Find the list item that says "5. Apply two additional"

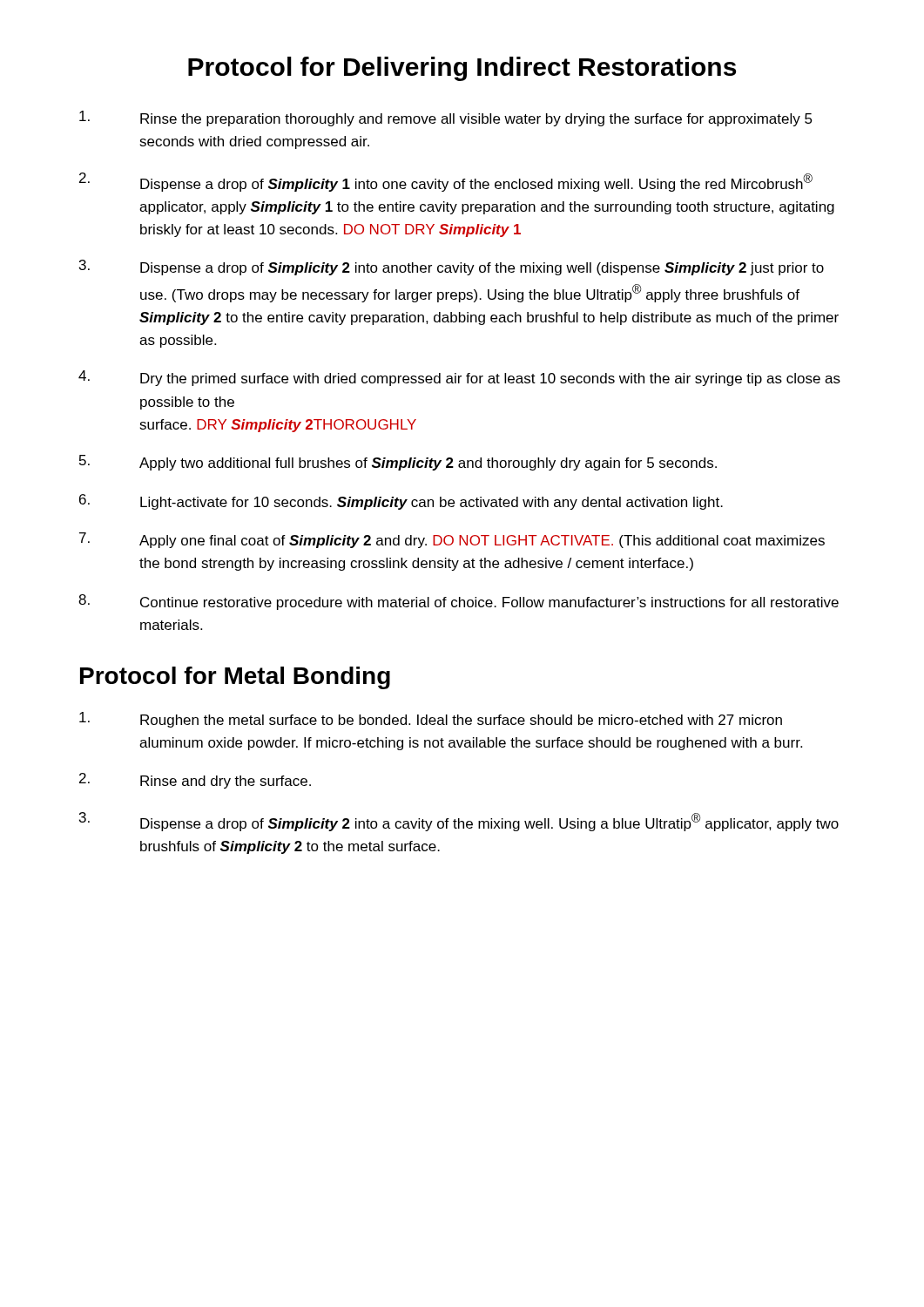pos(462,464)
